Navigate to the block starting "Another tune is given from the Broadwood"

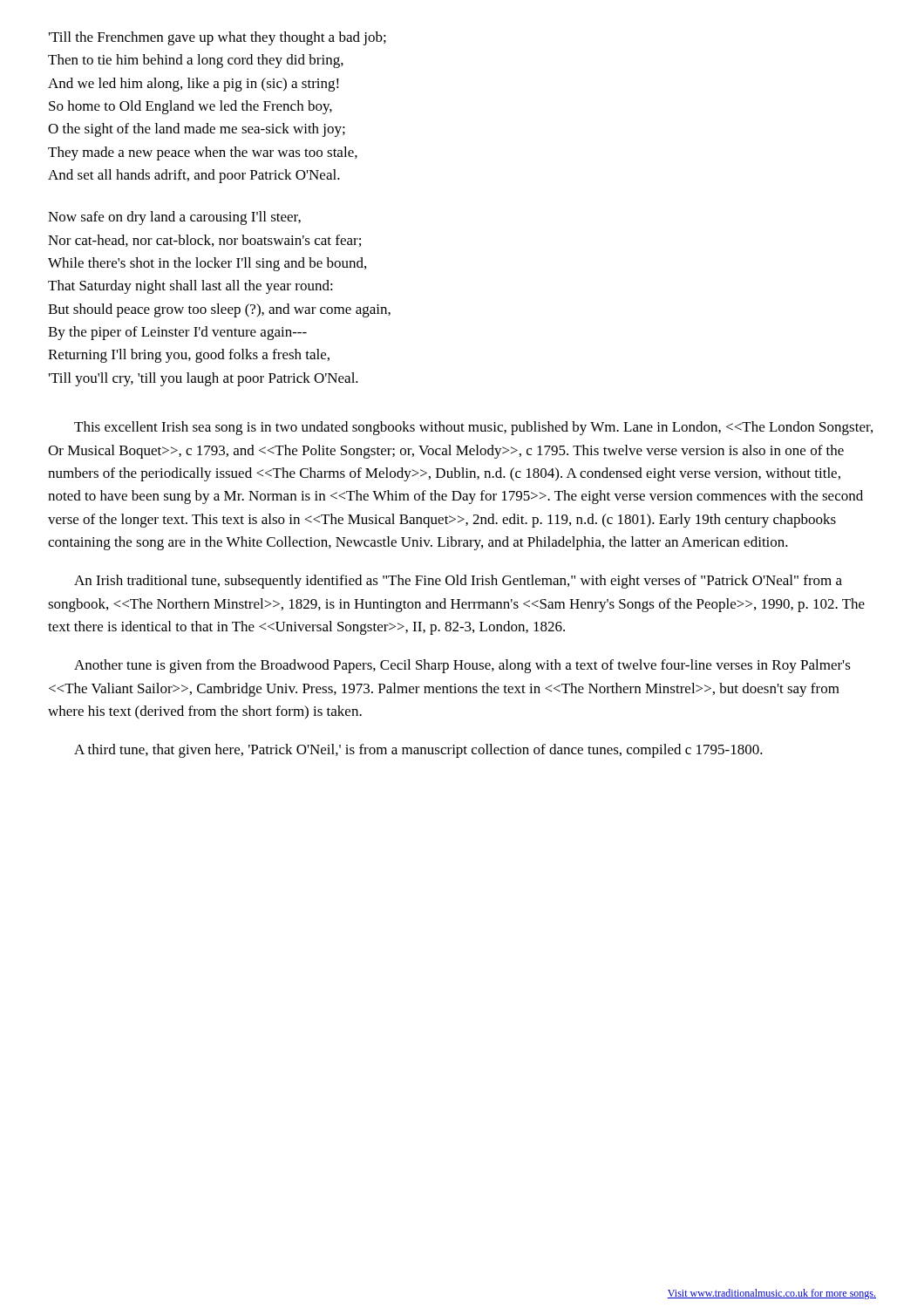[x=462, y=689]
